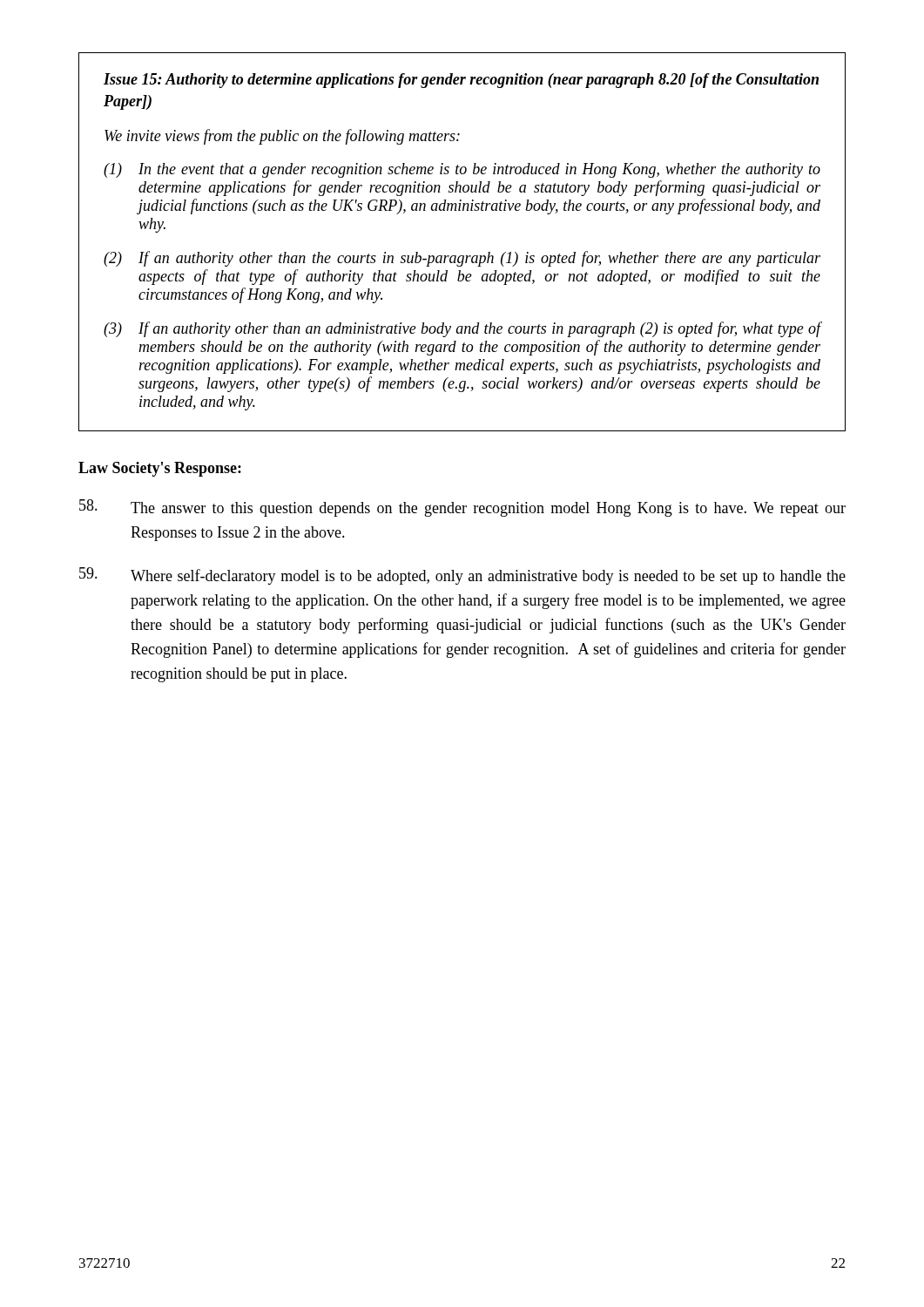
Task: Find "Law Society's Response:" on this page
Action: (x=160, y=468)
